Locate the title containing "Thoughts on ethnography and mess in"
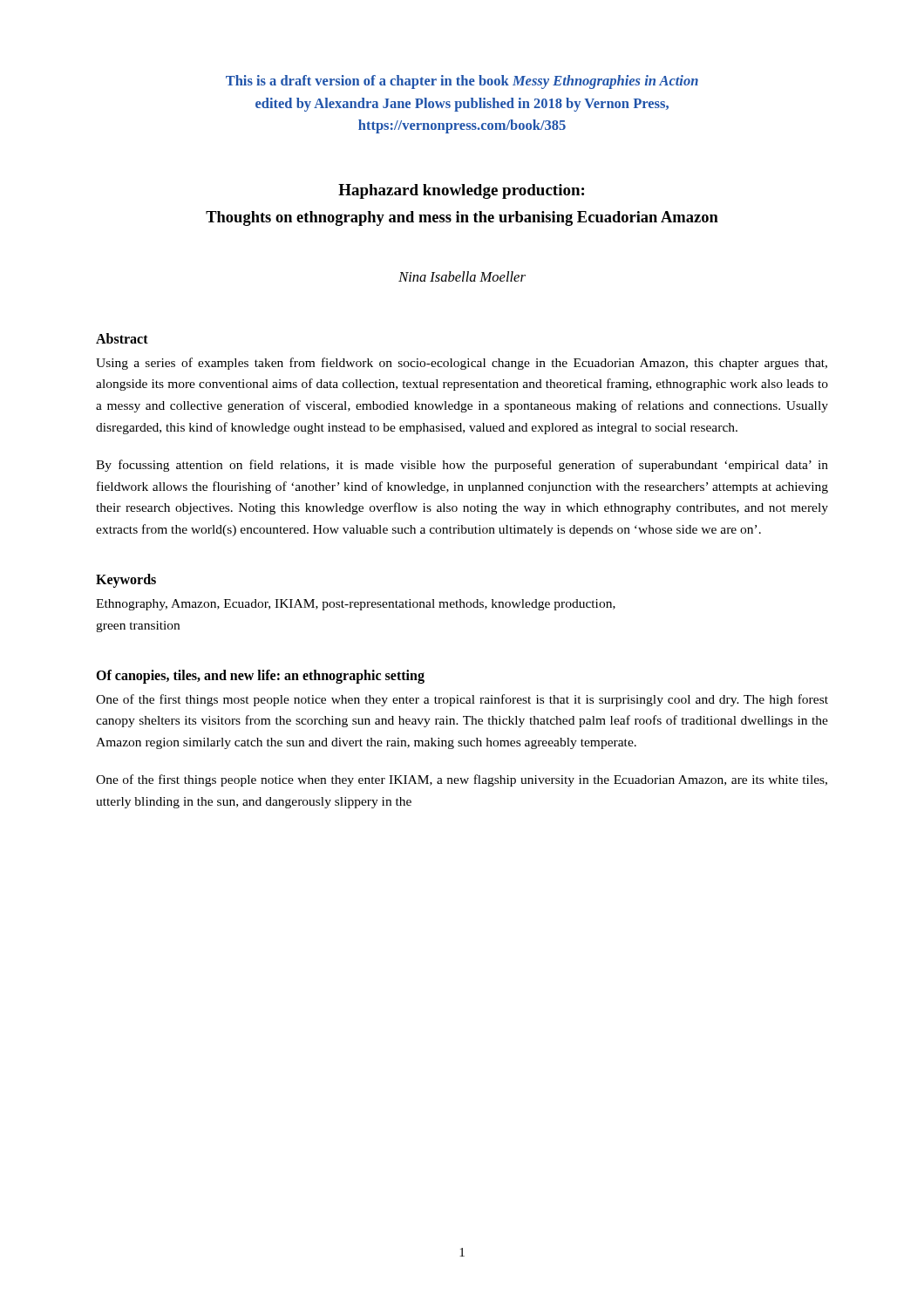The width and height of the screenshot is (924, 1308). coord(462,217)
